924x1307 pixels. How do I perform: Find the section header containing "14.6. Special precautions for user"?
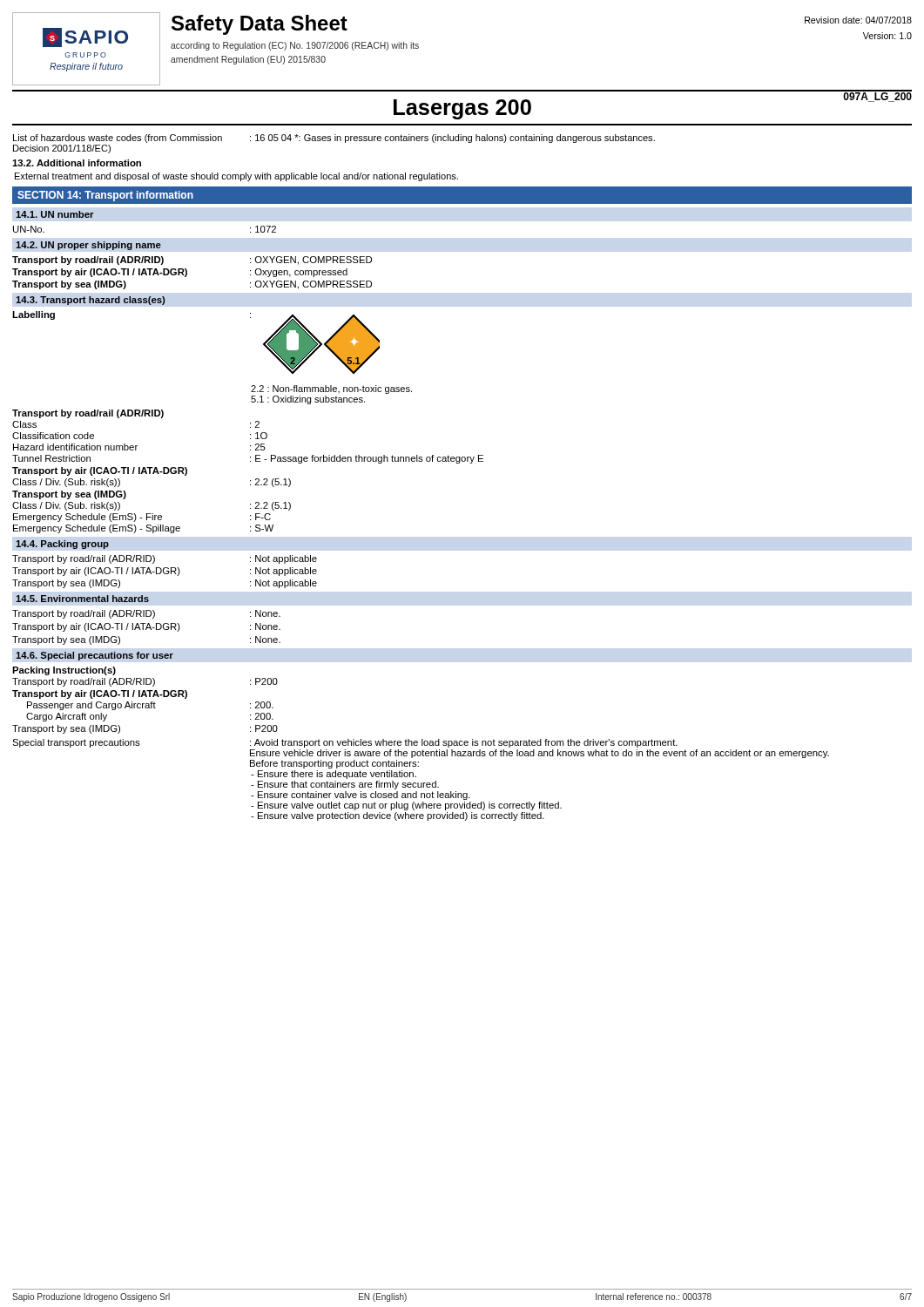pos(94,655)
